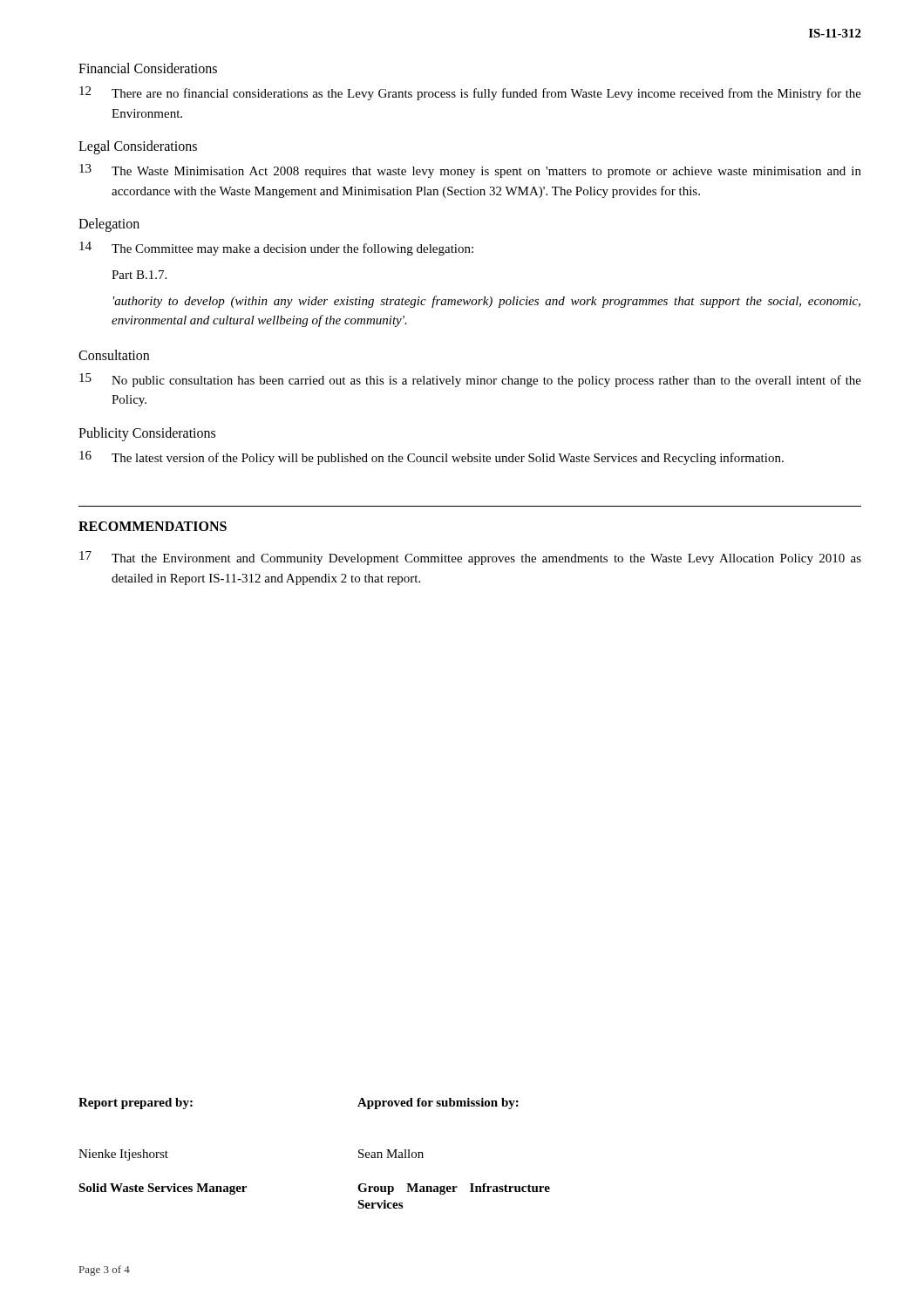Point to the block beginning "17 That the"
Viewport: 924px width, 1308px height.
click(470, 568)
